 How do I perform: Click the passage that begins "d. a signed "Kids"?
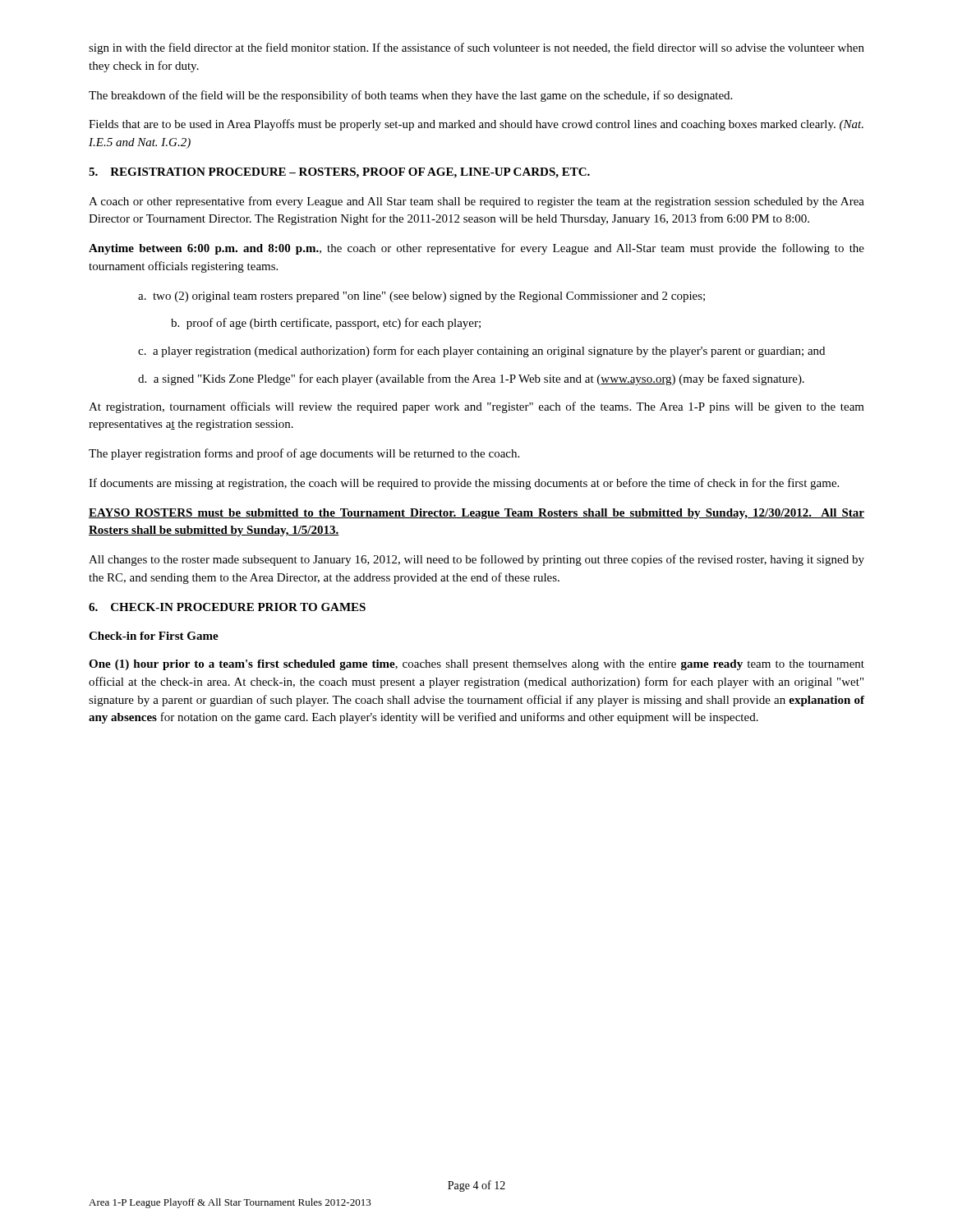point(501,379)
